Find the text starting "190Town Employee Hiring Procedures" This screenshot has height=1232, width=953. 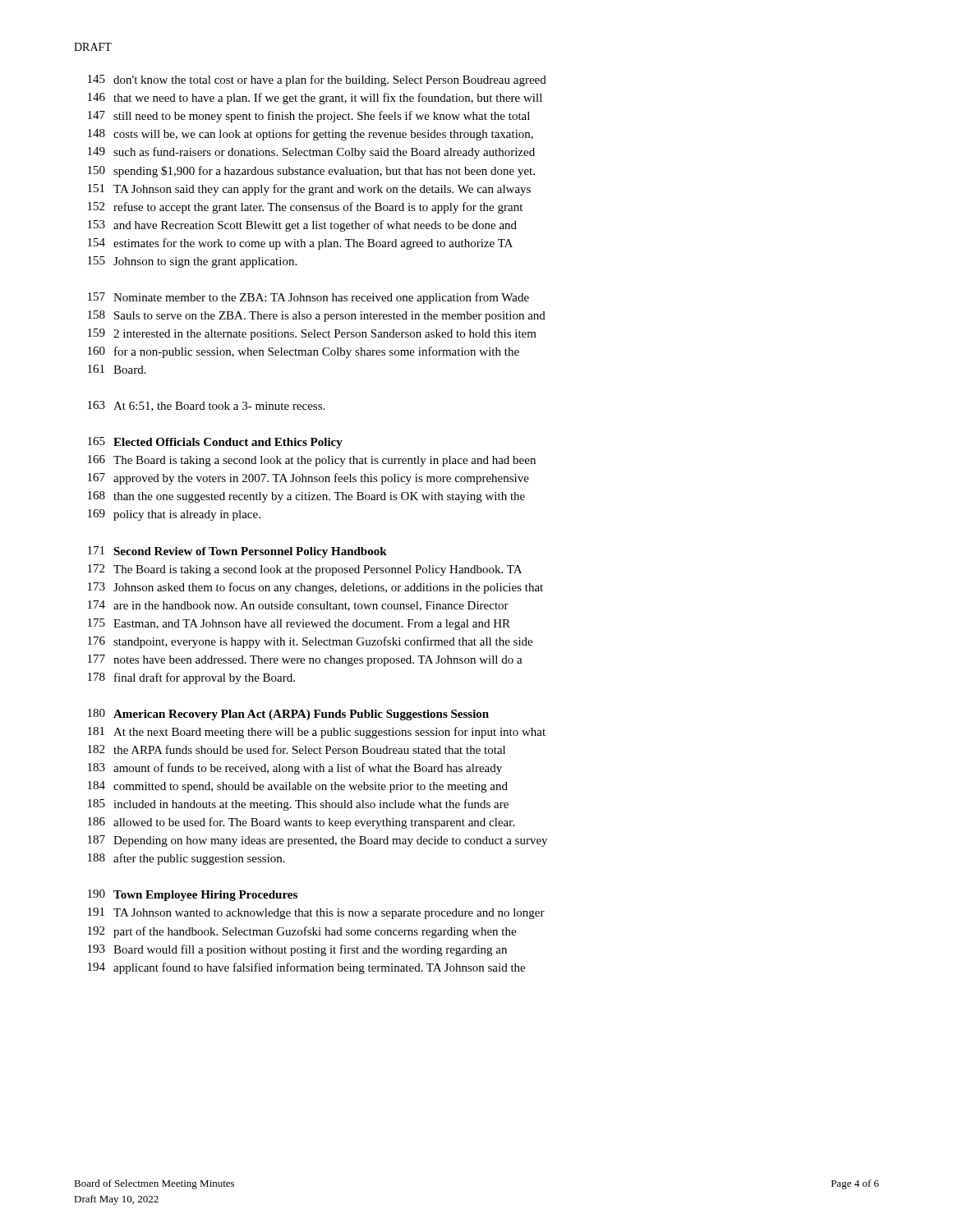pyautogui.click(x=193, y=895)
